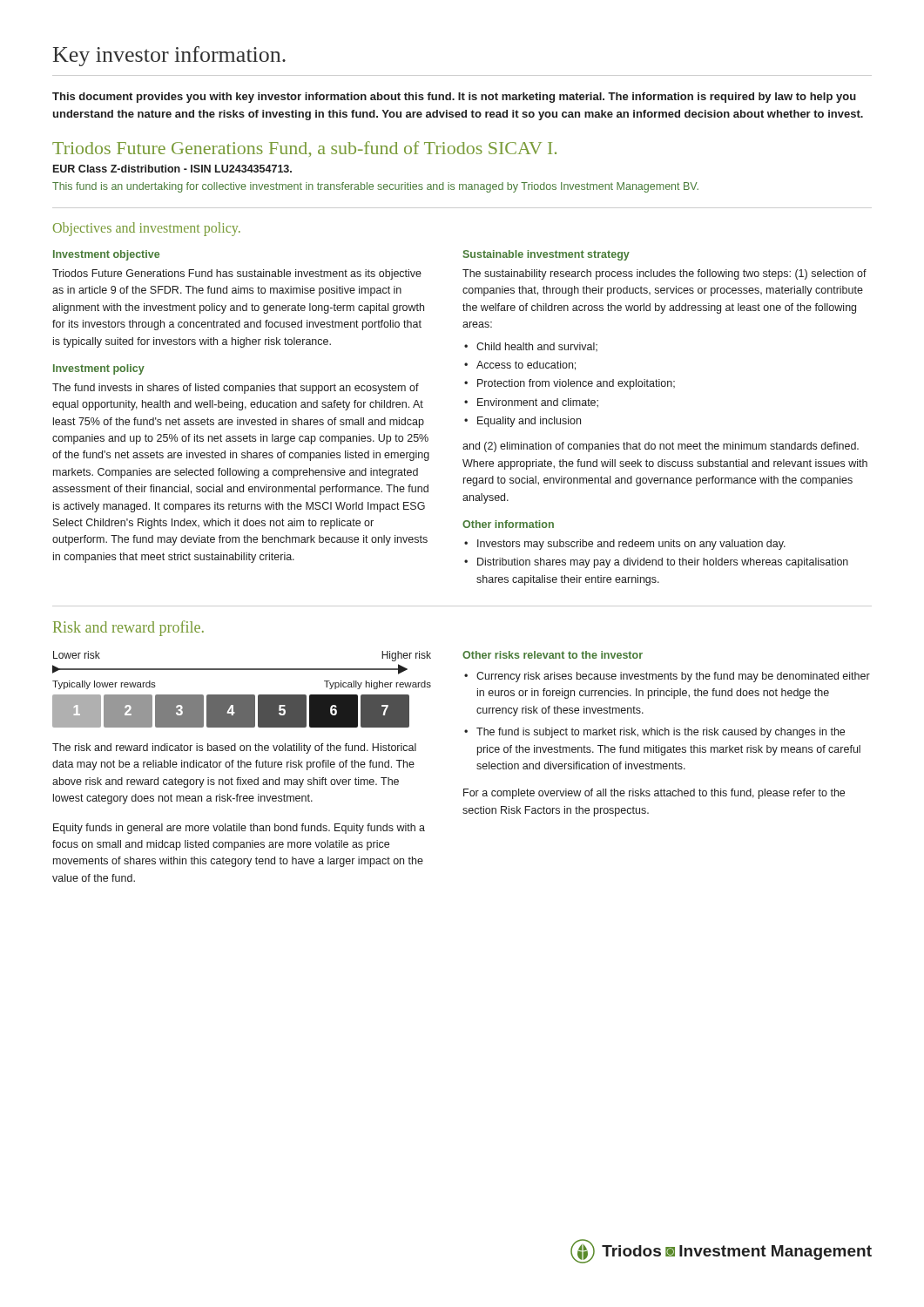Point to the text starting "For a complete overview"
Image resolution: width=924 pixels, height=1307 pixels.
point(654,802)
